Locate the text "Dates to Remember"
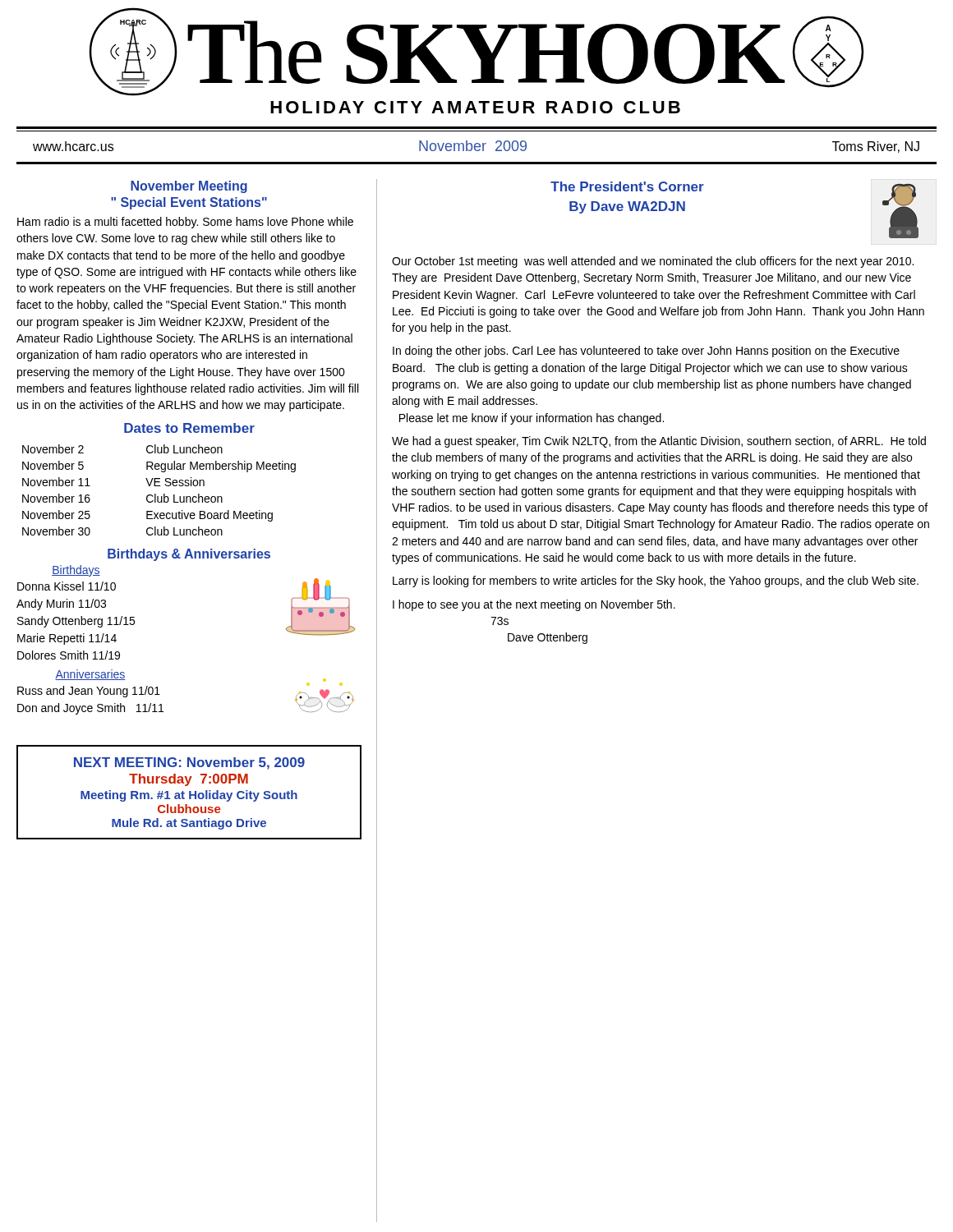This screenshot has height=1232, width=953. coord(189,428)
